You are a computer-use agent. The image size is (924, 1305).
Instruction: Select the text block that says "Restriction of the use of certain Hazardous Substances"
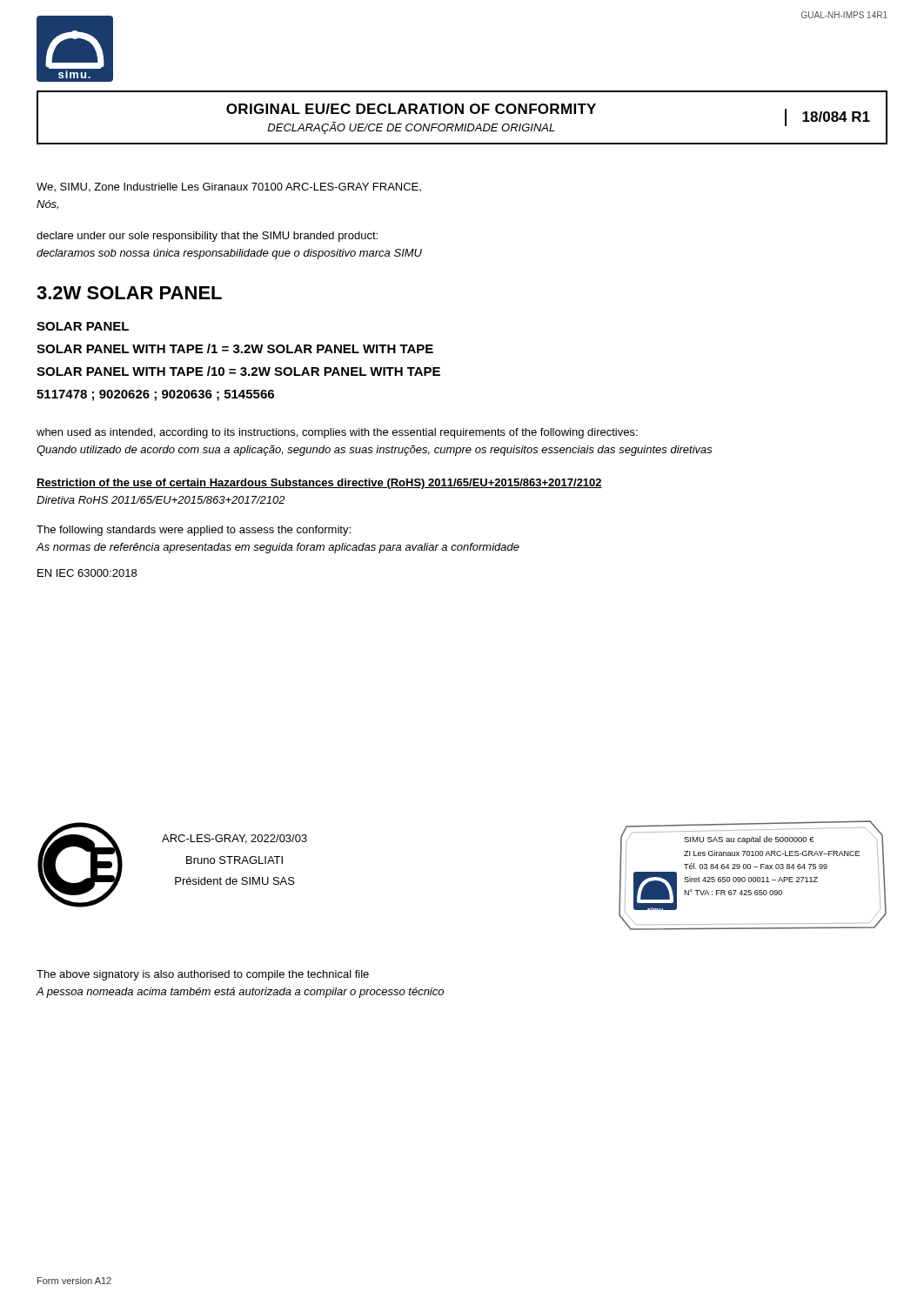pos(319,491)
